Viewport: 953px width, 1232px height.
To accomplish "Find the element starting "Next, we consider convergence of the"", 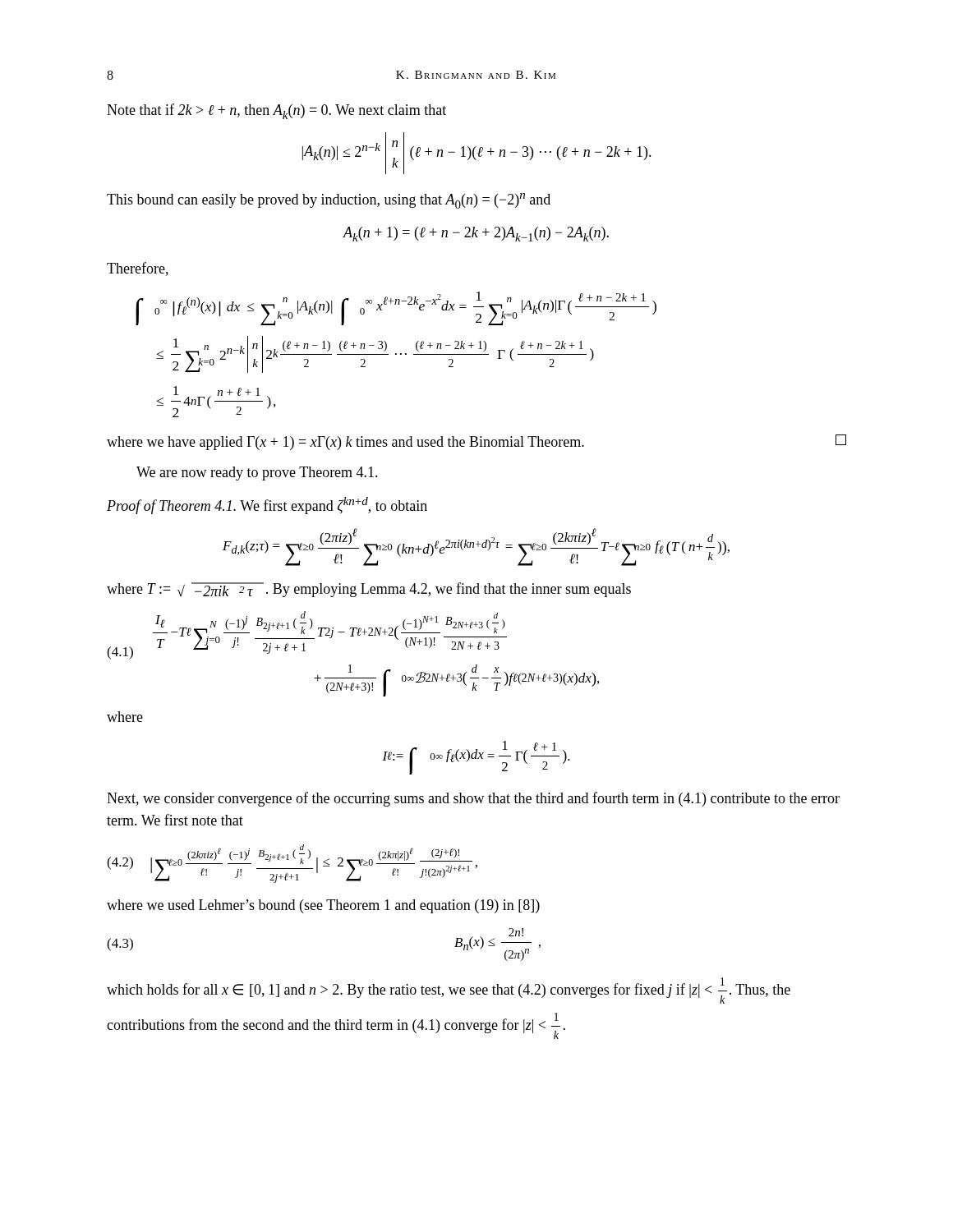I will [x=473, y=809].
